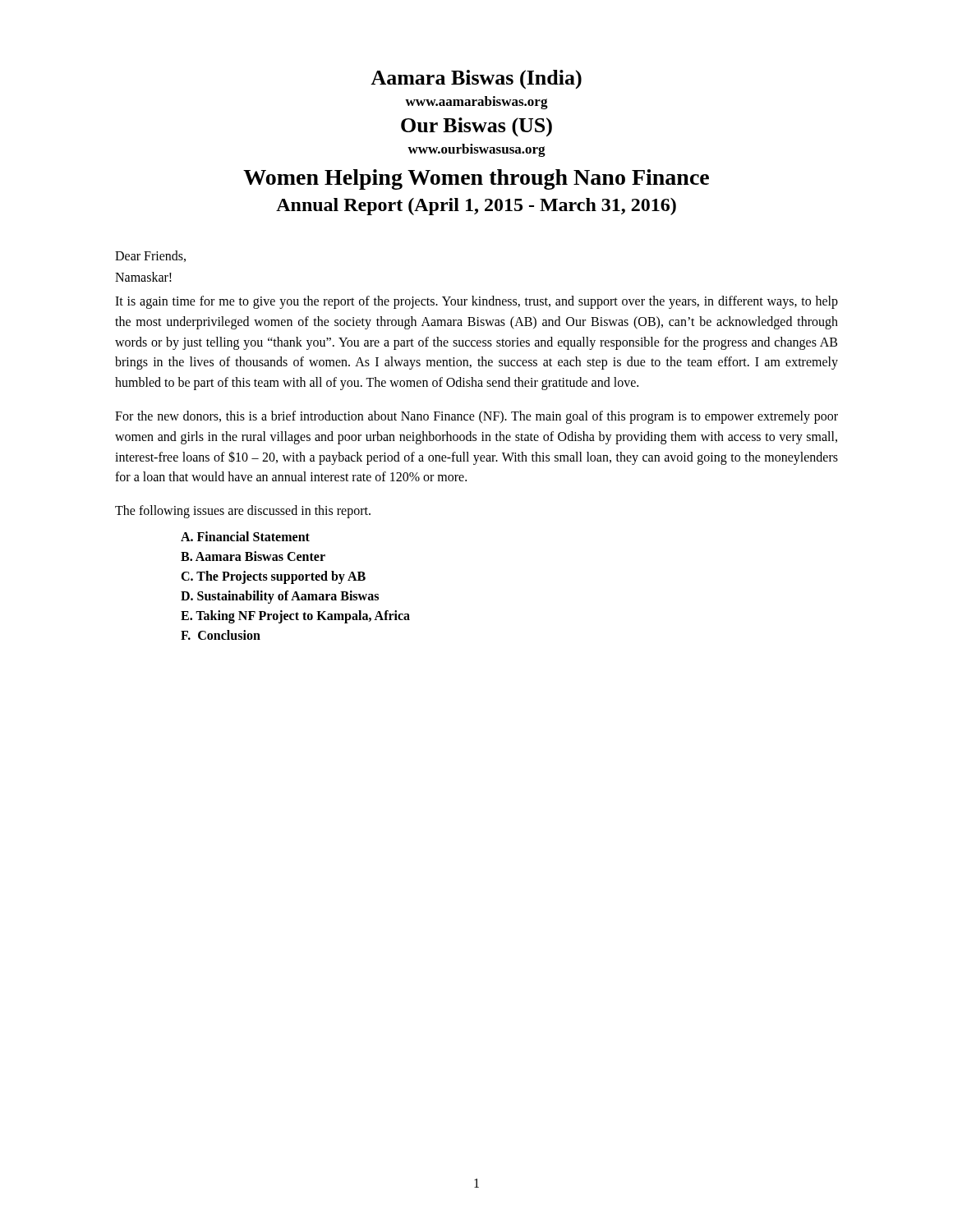Select the text block starting "A. Financial Statement"
This screenshot has width=953, height=1232.
(245, 537)
